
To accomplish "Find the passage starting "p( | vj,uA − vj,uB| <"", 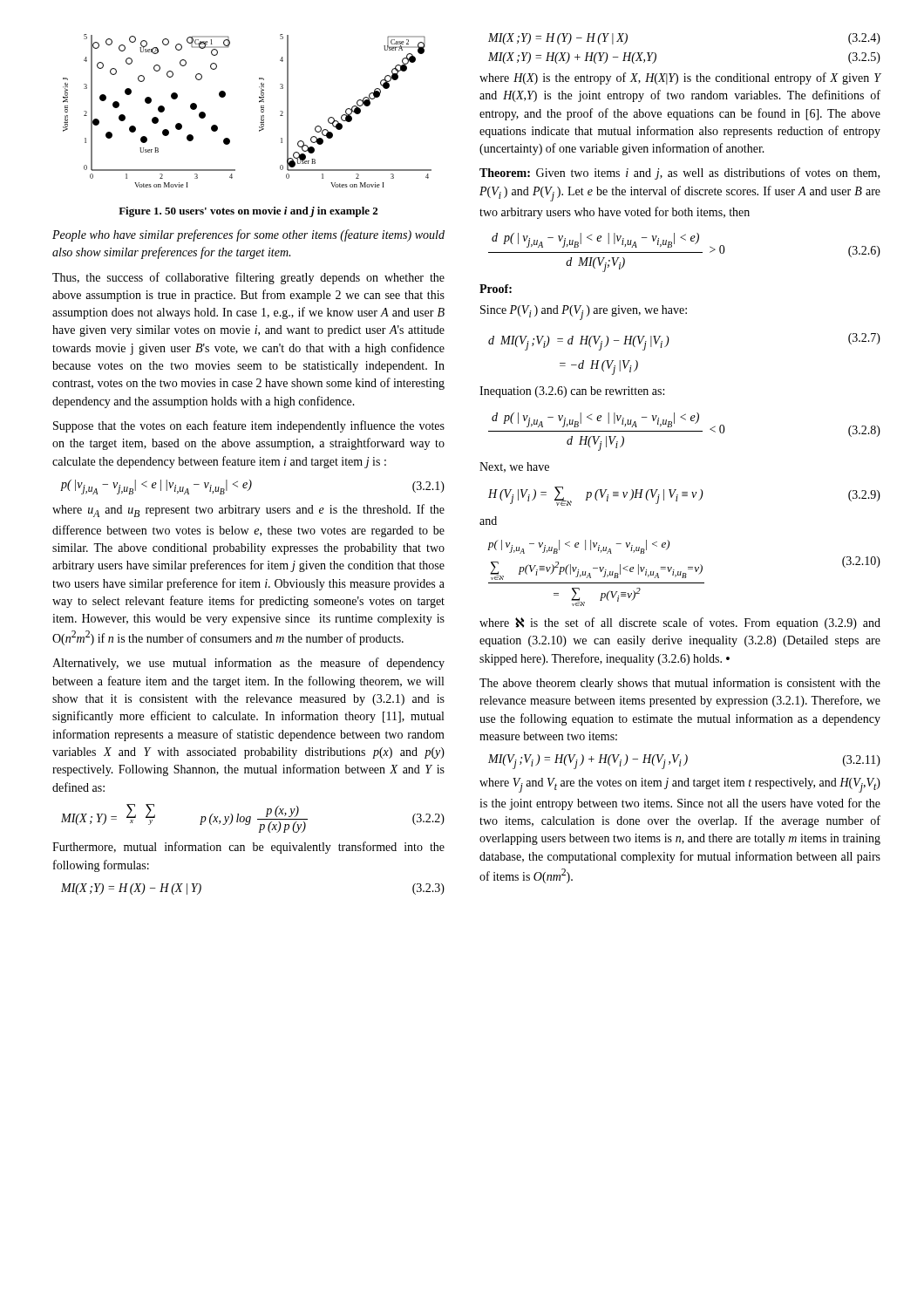I will click(x=684, y=573).
